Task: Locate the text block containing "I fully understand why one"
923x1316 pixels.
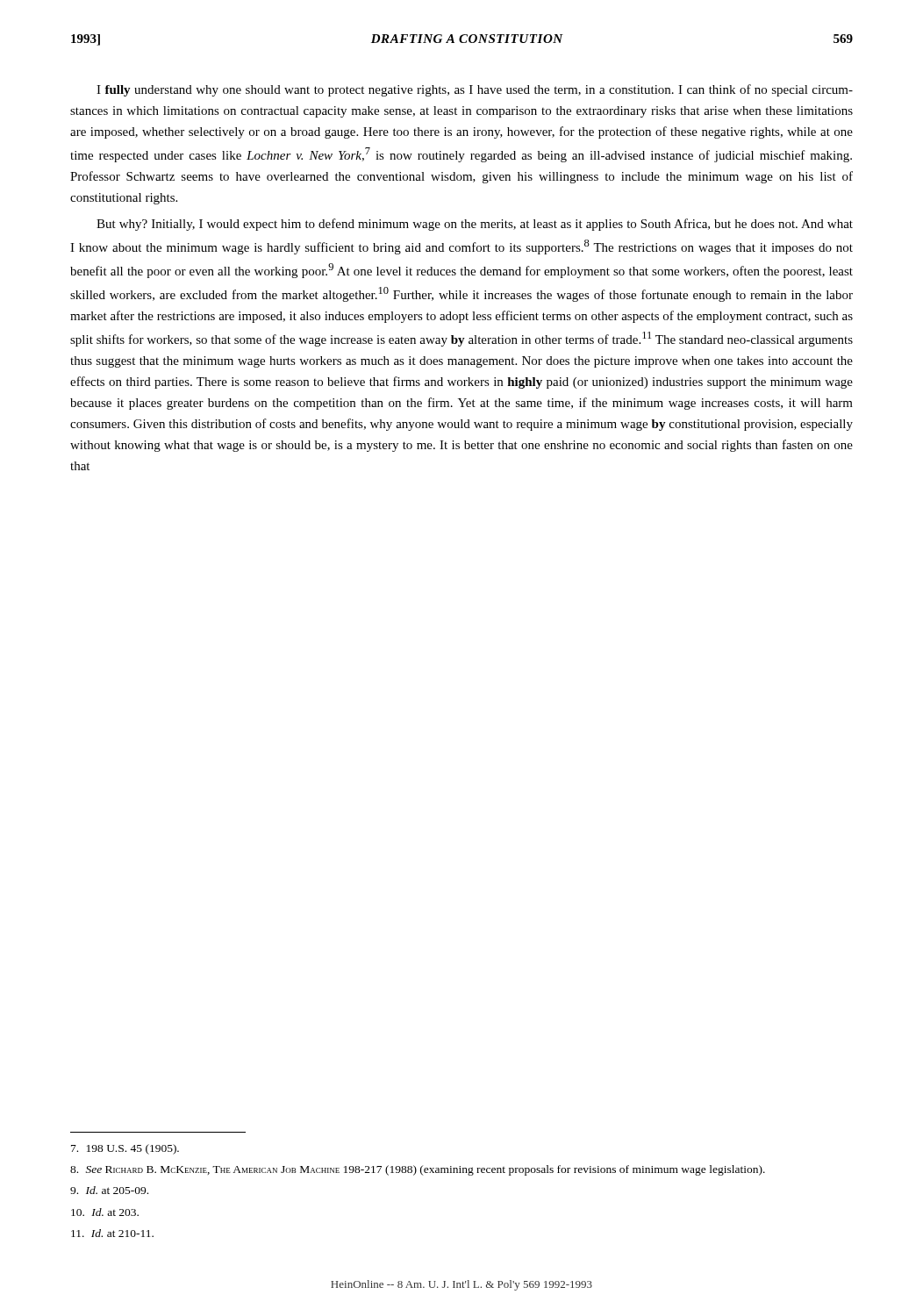Action: (x=462, y=278)
